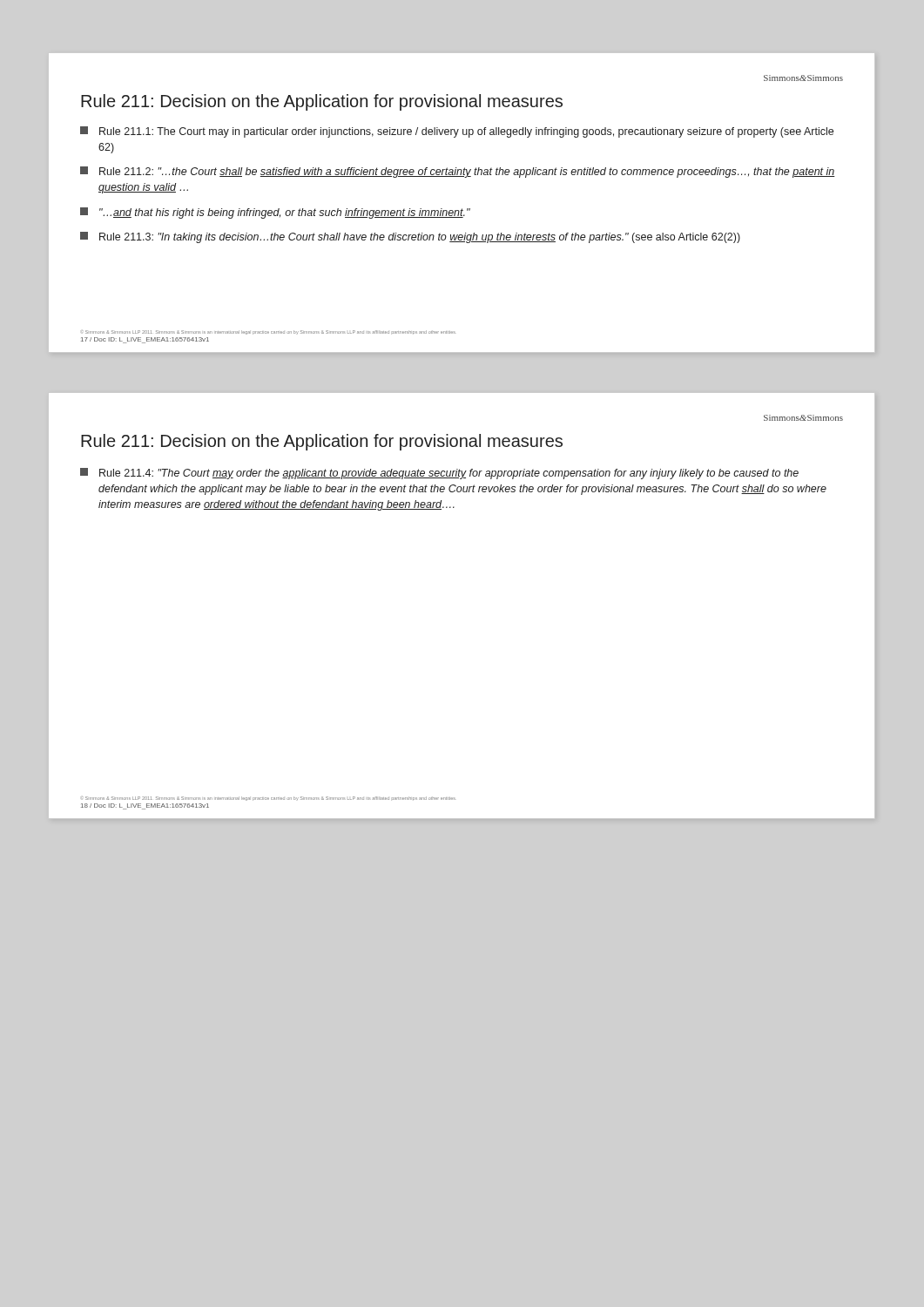Viewport: 924px width, 1307px height.
Task: Find the passage starting "Rule 211.1: The Court may in particular"
Action: pyautogui.click(x=462, y=140)
